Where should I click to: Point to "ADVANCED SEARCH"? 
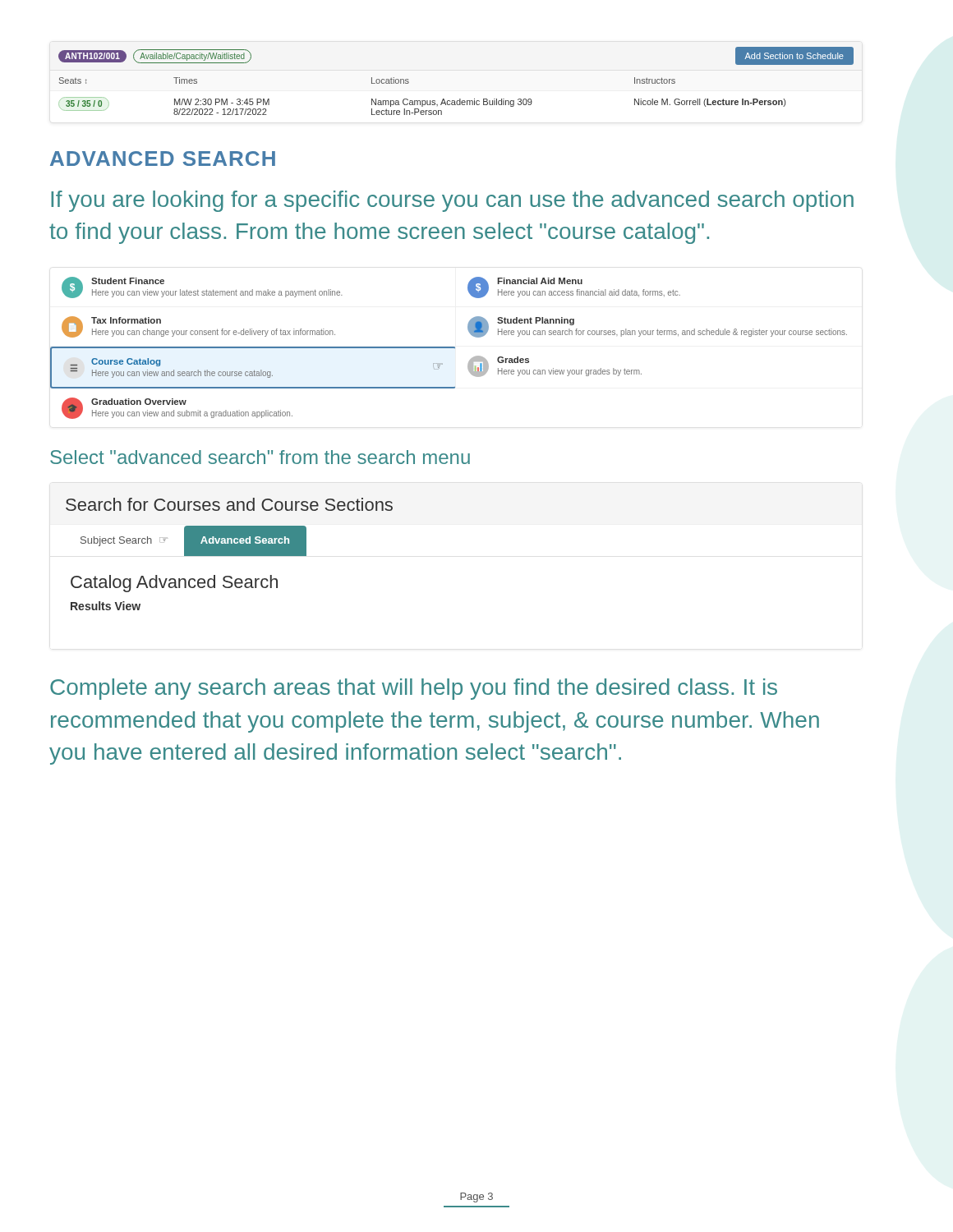163,159
